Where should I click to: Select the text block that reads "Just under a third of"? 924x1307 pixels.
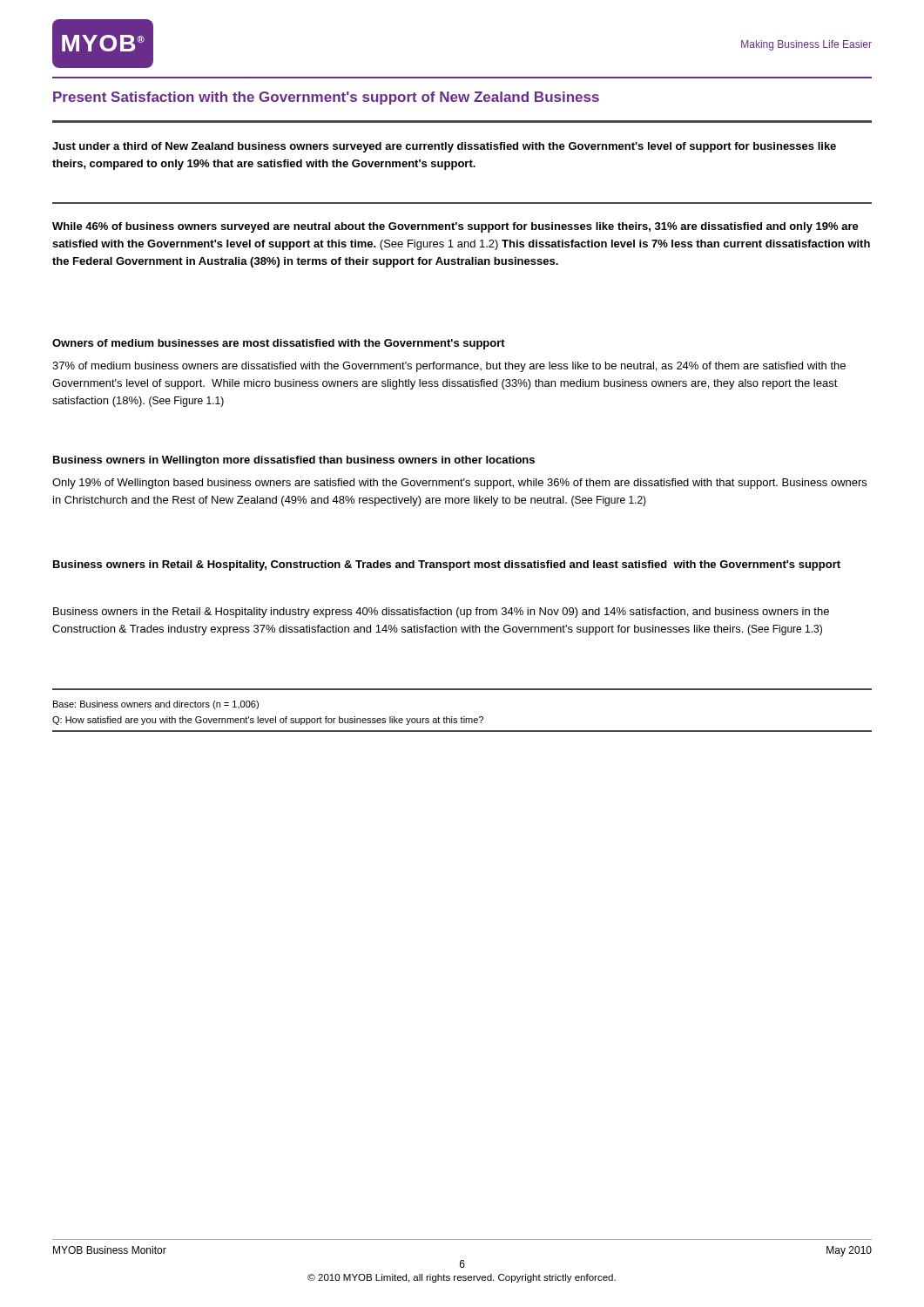pos(462,151)
